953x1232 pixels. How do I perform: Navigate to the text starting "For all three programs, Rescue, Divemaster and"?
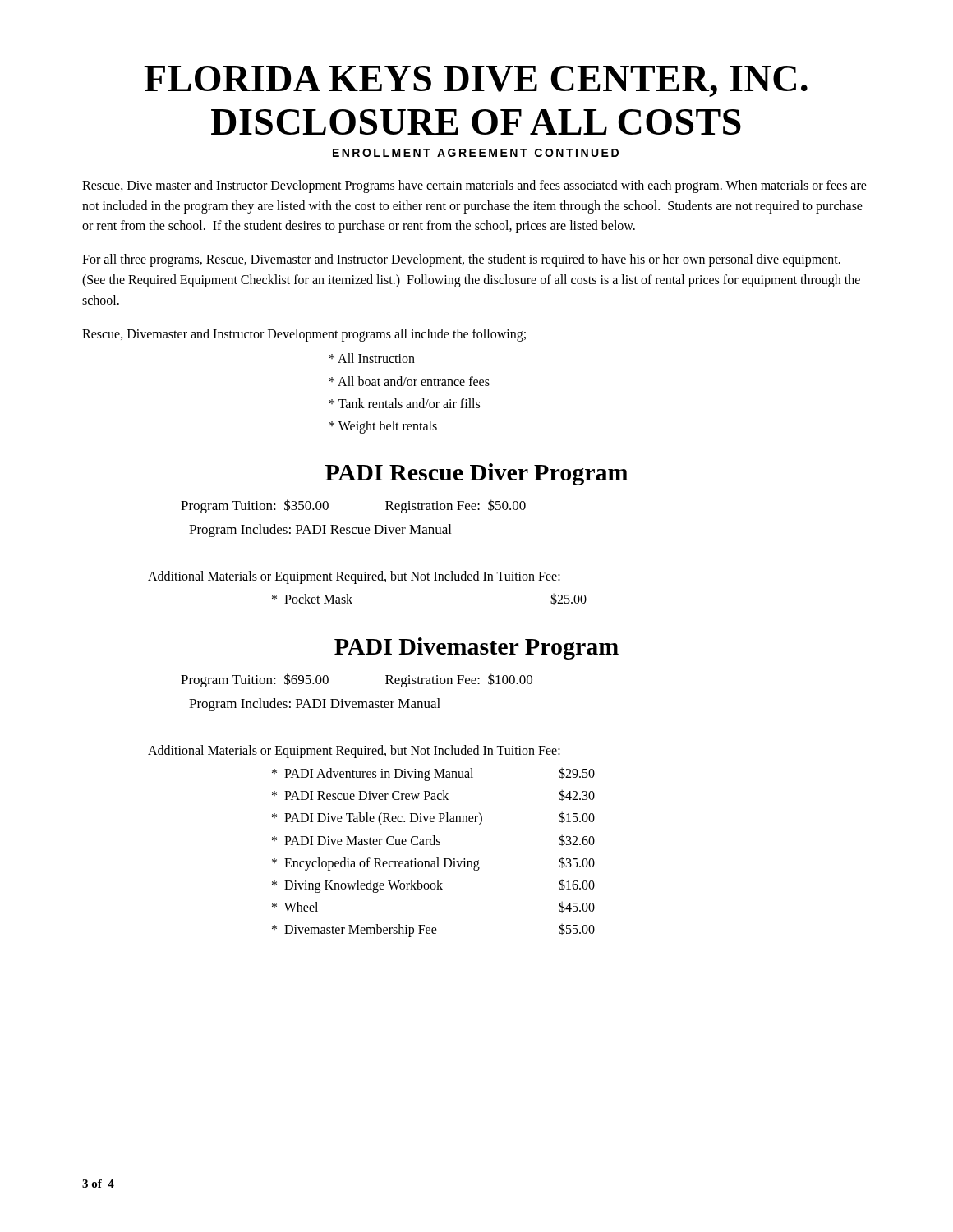pos(471,280)
